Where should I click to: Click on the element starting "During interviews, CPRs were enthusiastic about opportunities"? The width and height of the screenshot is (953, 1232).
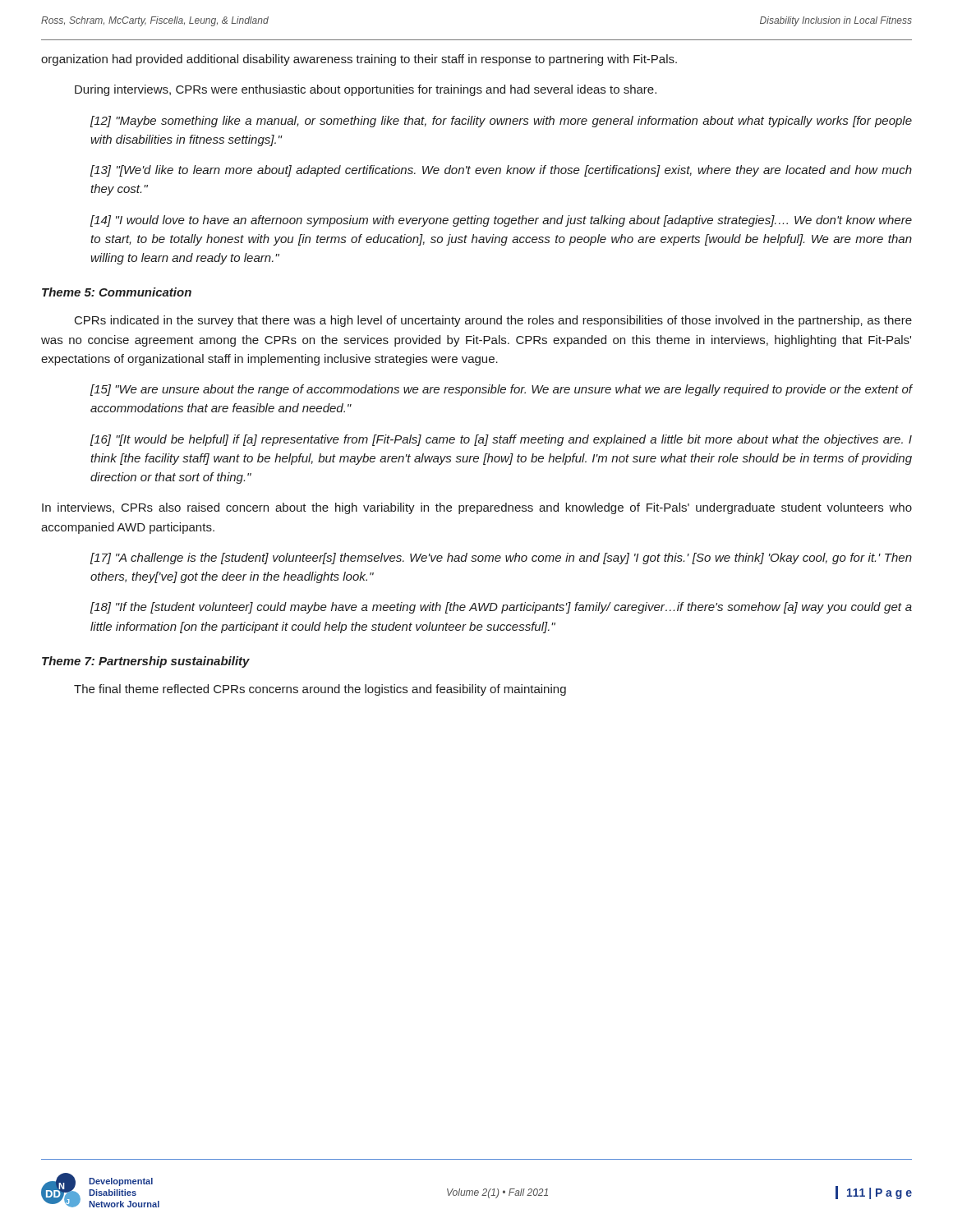click(366, 89)
